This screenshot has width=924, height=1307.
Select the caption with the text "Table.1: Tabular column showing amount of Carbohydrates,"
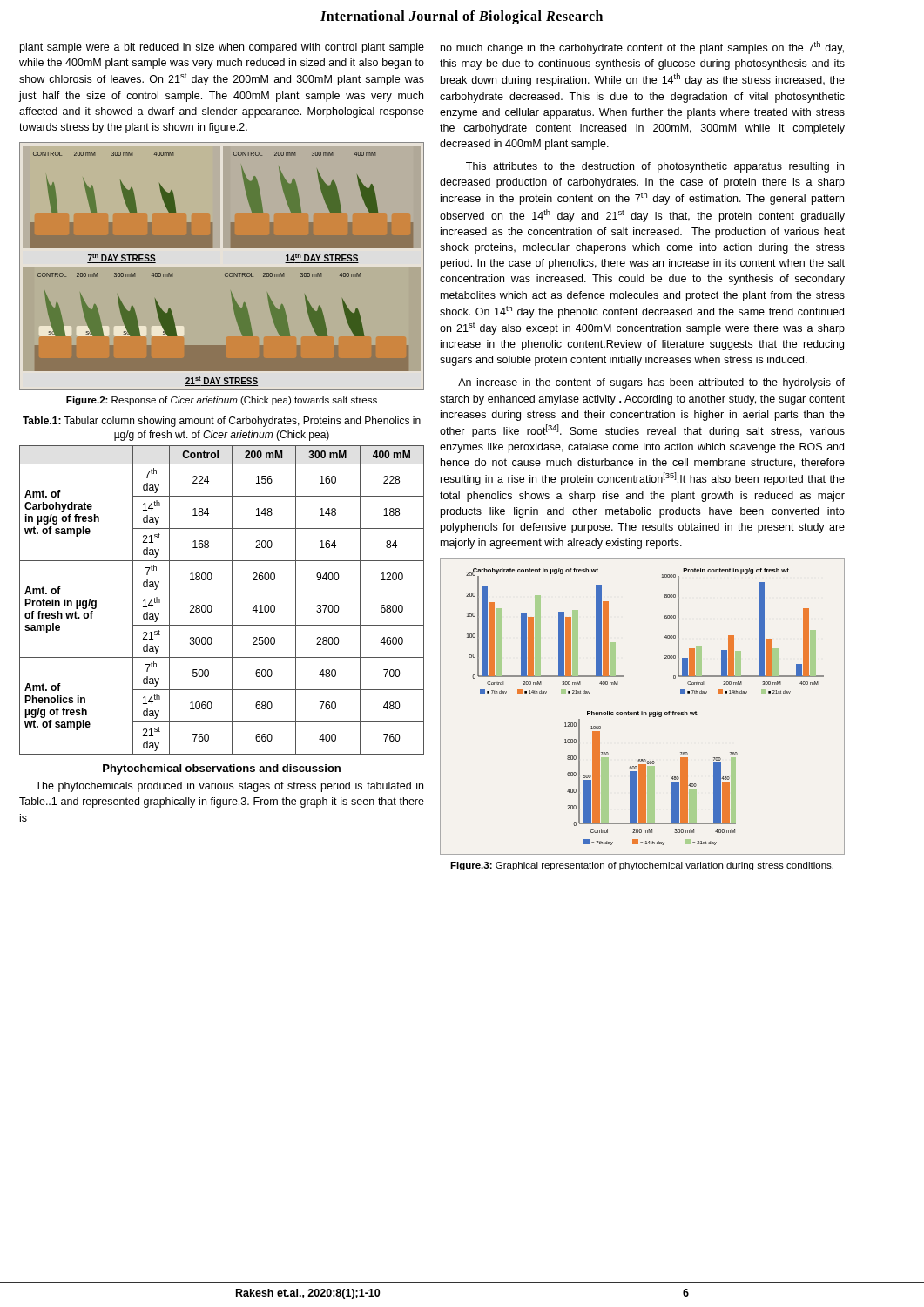pyautogui.click(x=222, y=428)
